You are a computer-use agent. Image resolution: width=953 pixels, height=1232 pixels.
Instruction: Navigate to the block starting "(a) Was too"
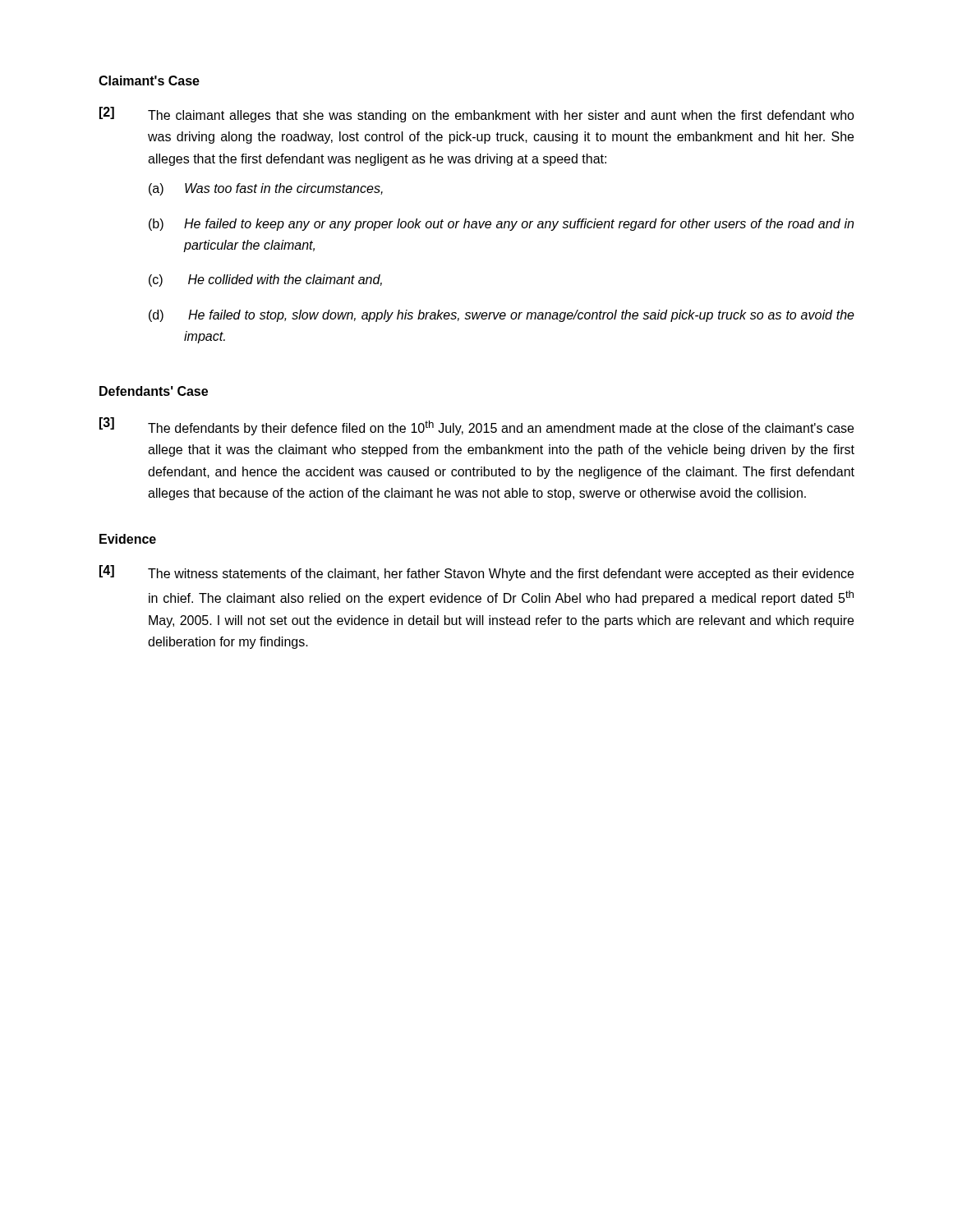tap(266, 189)
